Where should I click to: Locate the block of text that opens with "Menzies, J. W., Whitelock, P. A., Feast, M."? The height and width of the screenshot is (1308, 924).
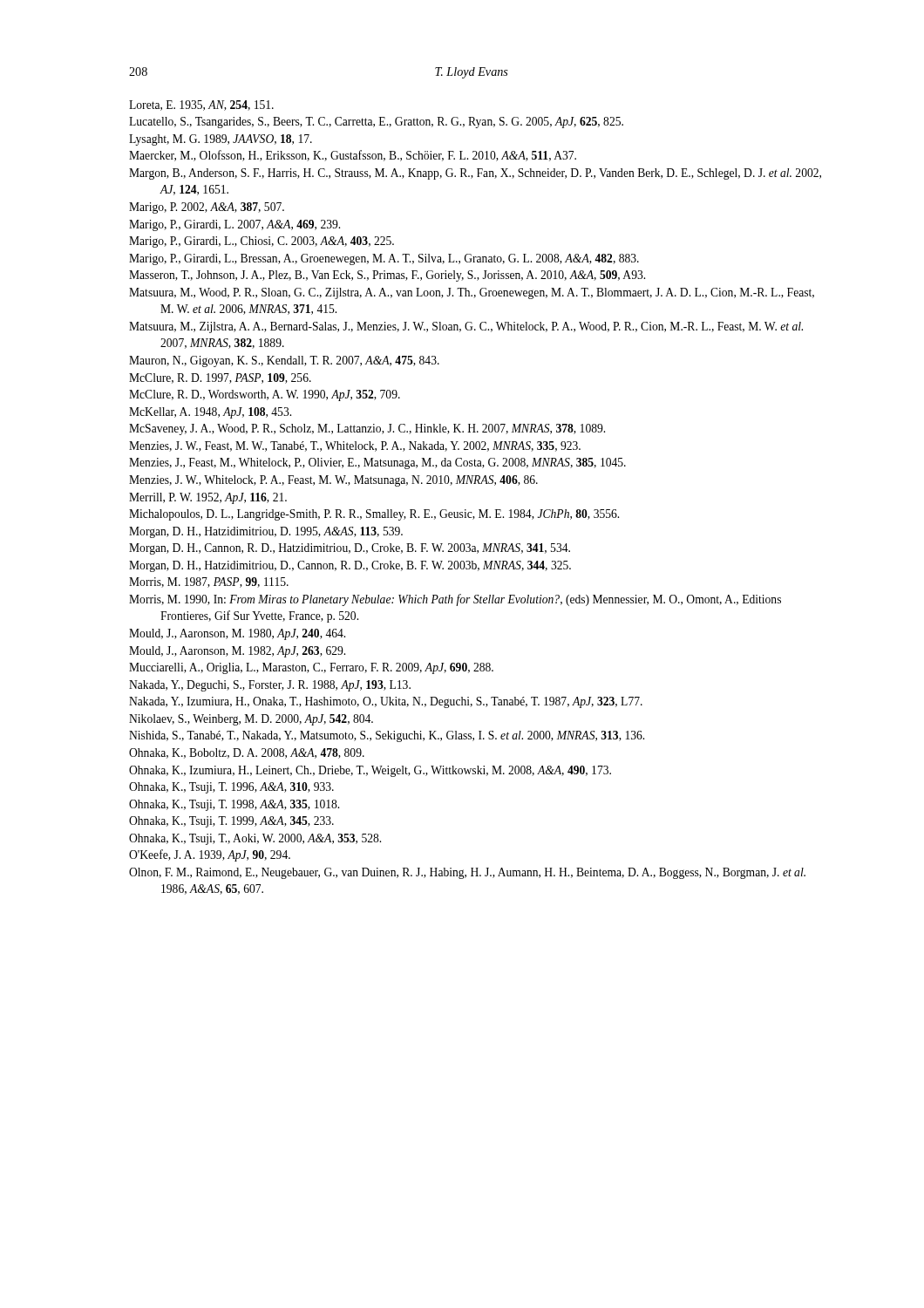[334, 480]
